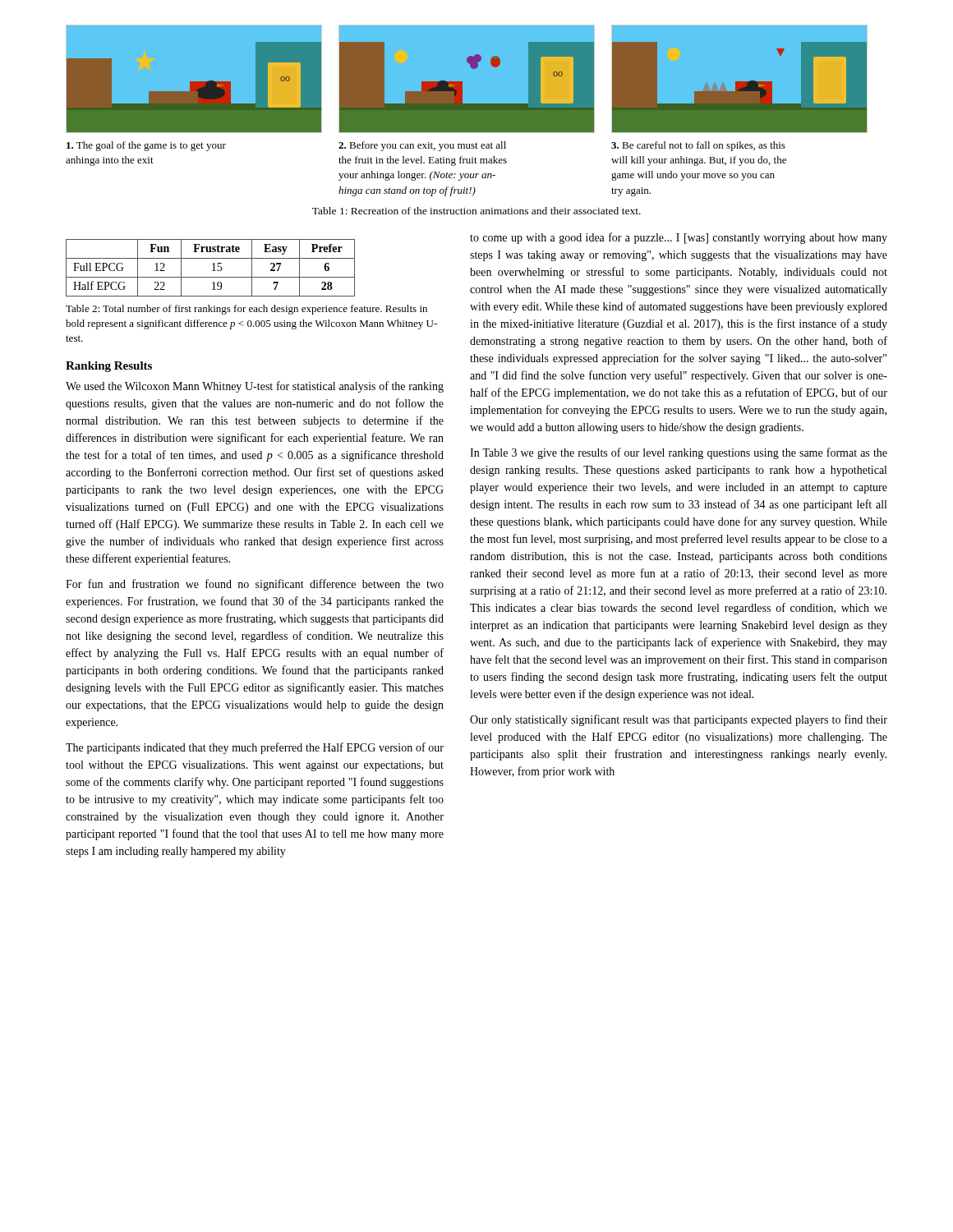953x1232 pixels.
Task: Locate the block of text that opens with "In Table 3 we give the"
Action: [679, 573]
